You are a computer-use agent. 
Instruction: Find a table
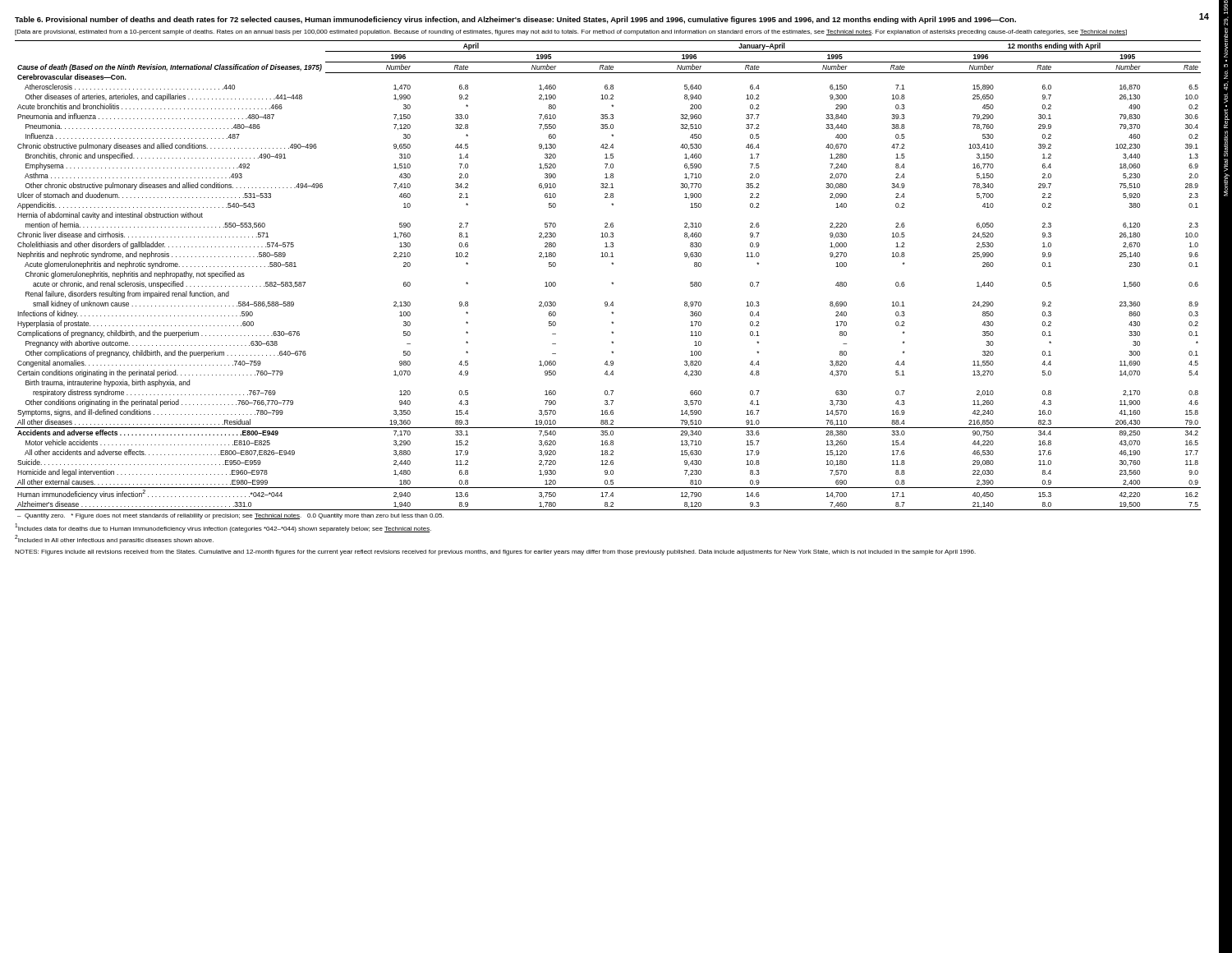click(x=616, y=280)
